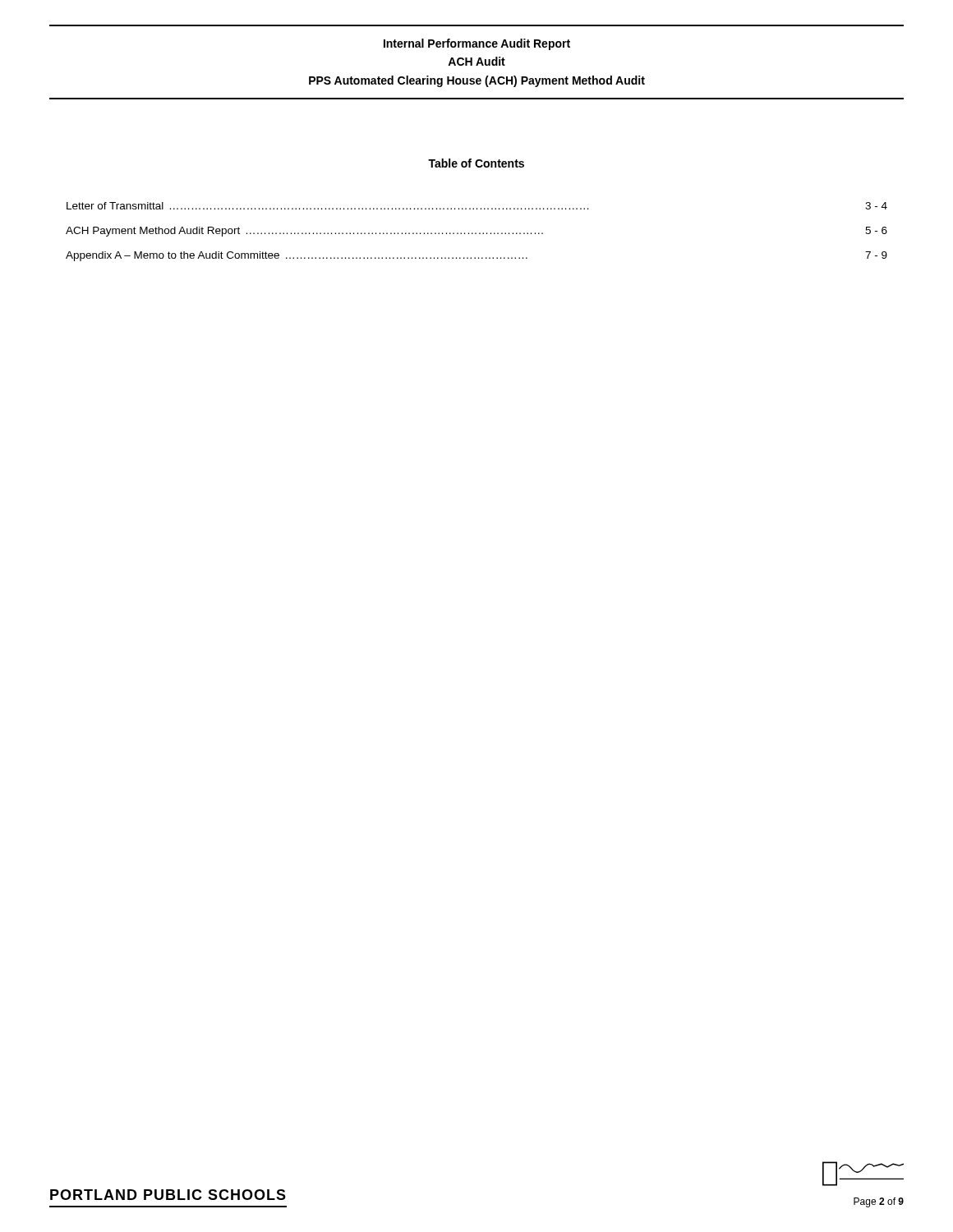Locate the list item with the text "Appendix A – Memo to"

coord(476,256)
